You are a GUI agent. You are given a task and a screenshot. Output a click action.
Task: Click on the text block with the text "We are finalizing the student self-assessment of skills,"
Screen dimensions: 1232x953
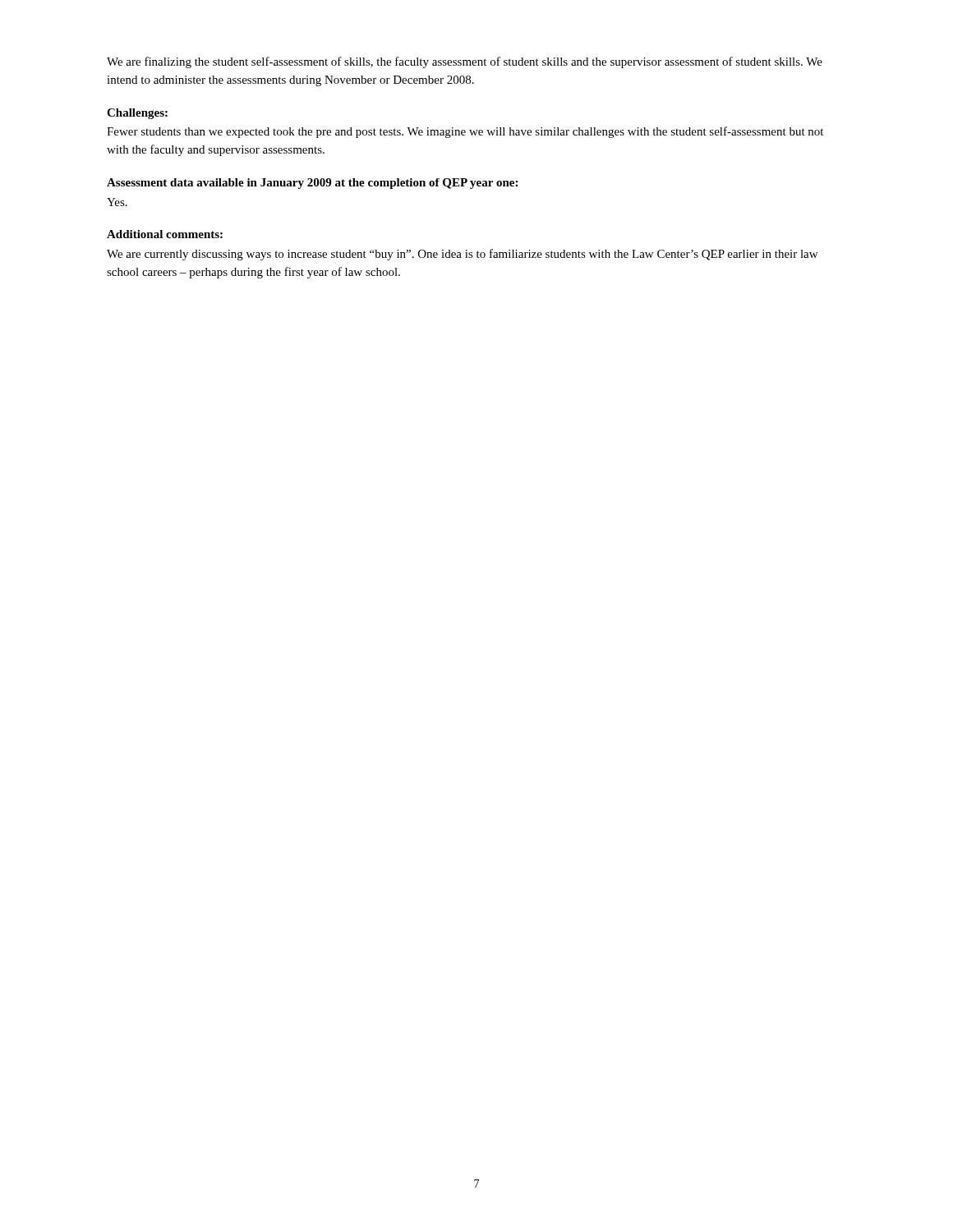click(465, 71)
